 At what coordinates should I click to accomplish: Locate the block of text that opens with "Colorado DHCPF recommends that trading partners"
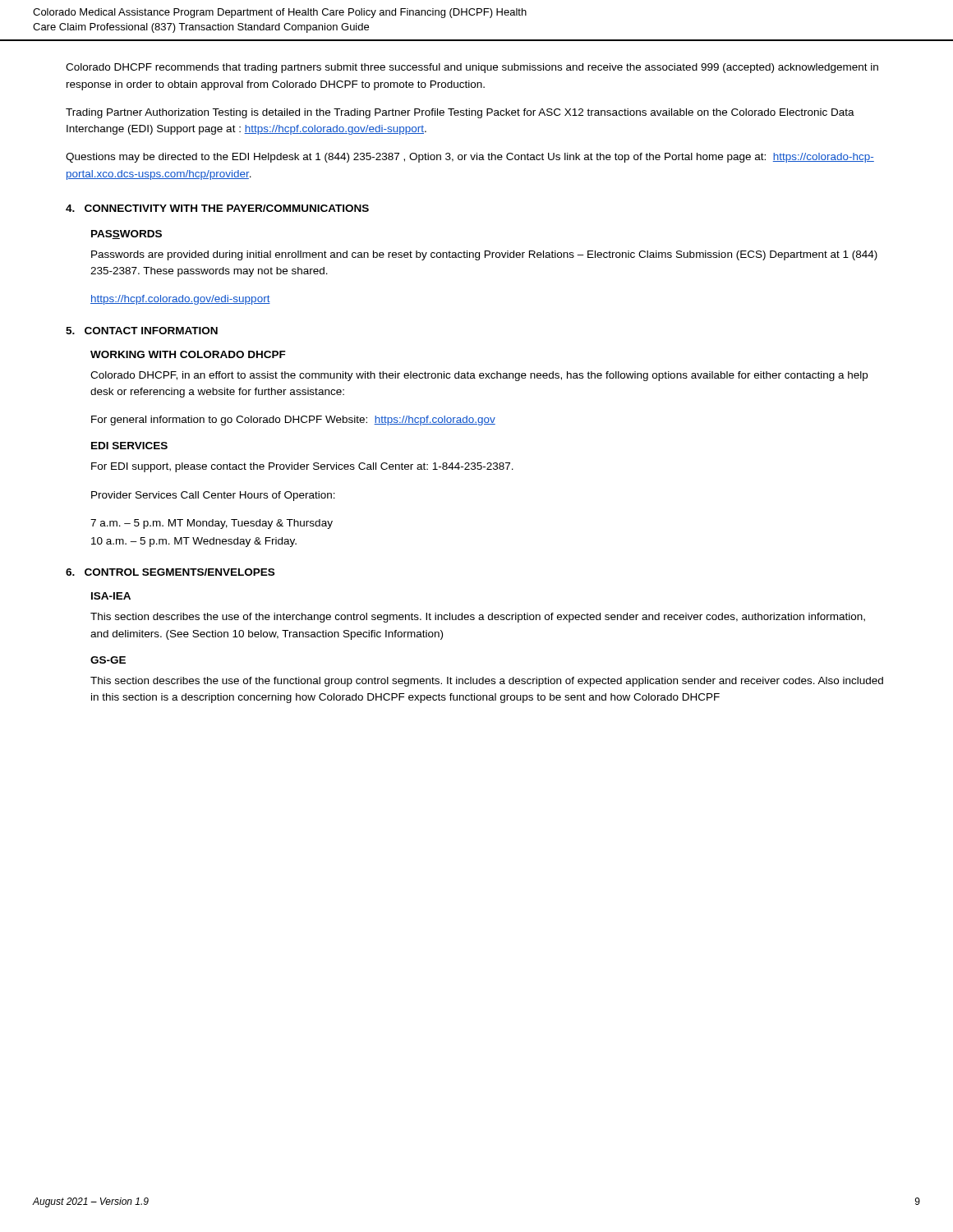coord(472,76)
